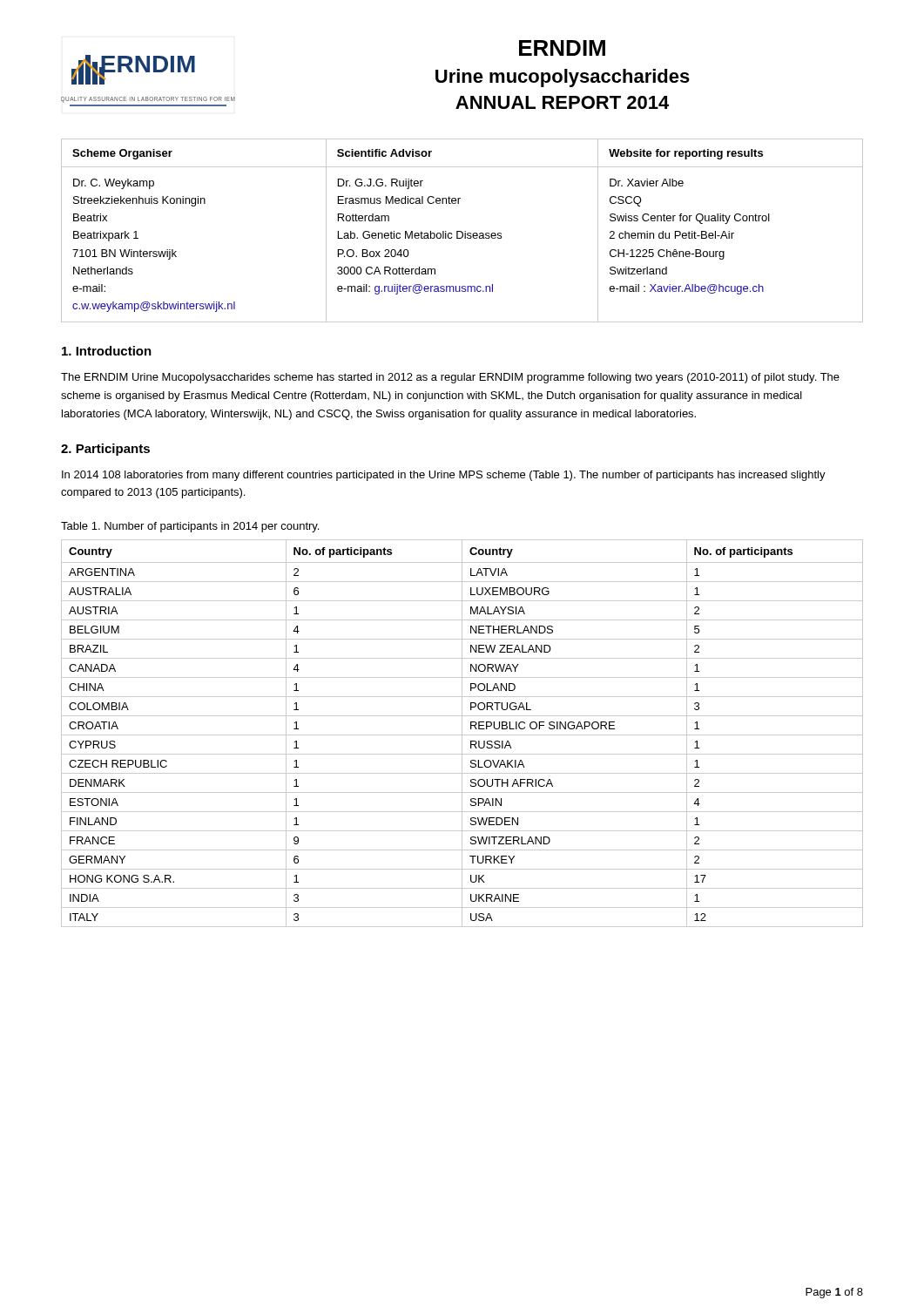Viewport: 924px width, 1307px height.
Task: Navigate to the text starting "The ERNDIM Urine"
Action: (x=450, y=395)
